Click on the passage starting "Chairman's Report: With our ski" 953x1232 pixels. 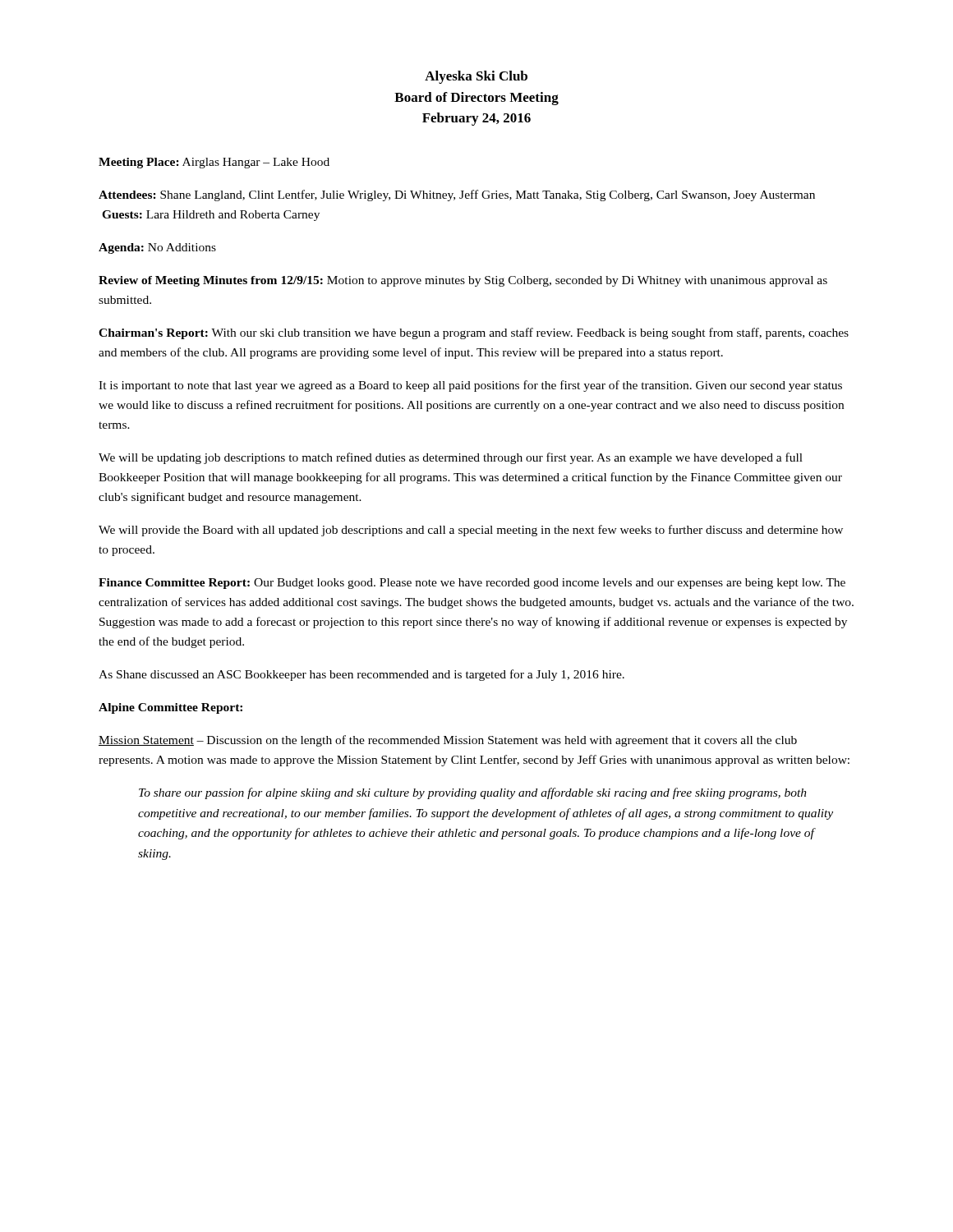point(476,342)
